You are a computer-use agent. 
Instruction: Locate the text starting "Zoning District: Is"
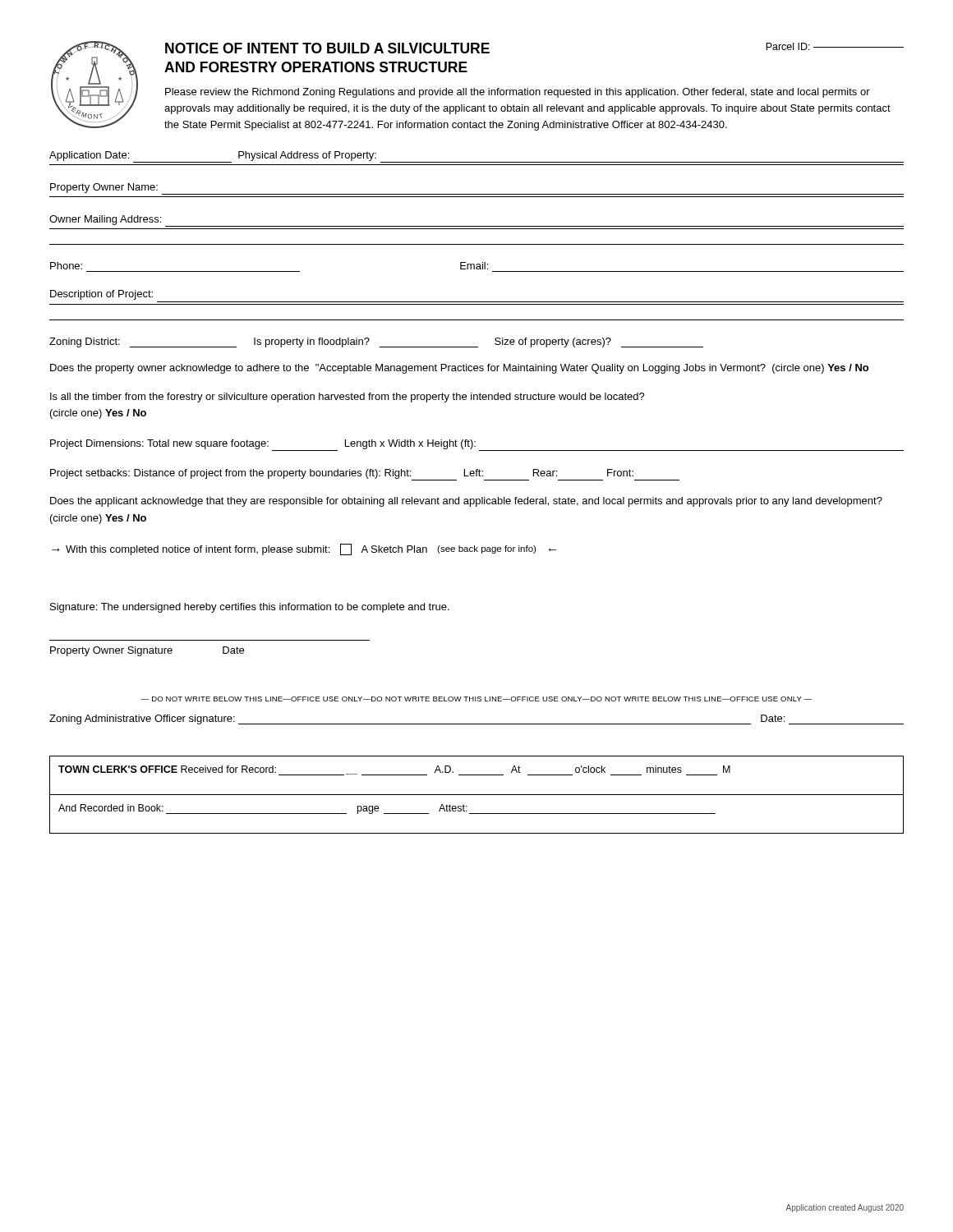click(376, 341)
